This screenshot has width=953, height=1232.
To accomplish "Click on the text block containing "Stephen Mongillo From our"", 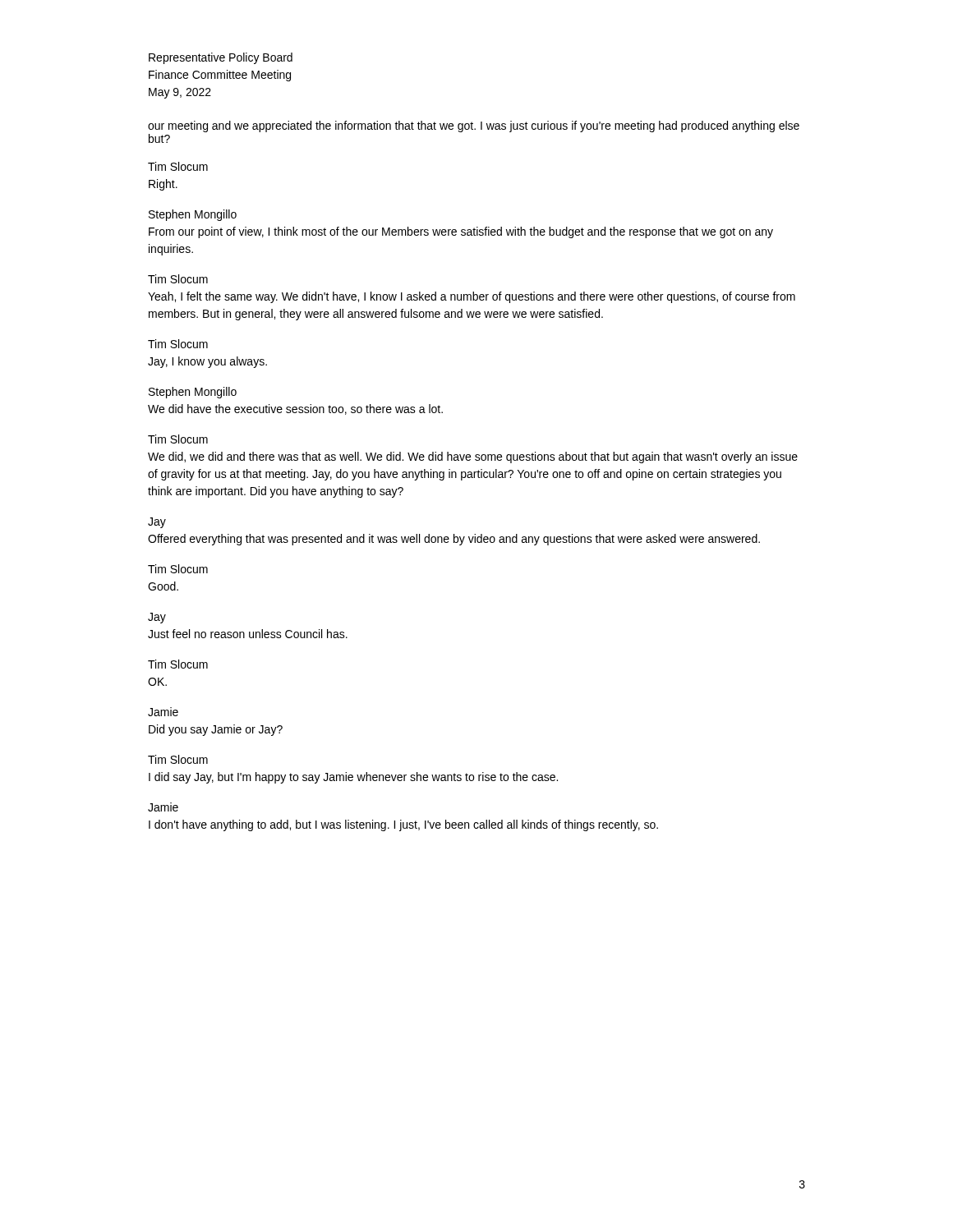I will (x=476, y=232).
